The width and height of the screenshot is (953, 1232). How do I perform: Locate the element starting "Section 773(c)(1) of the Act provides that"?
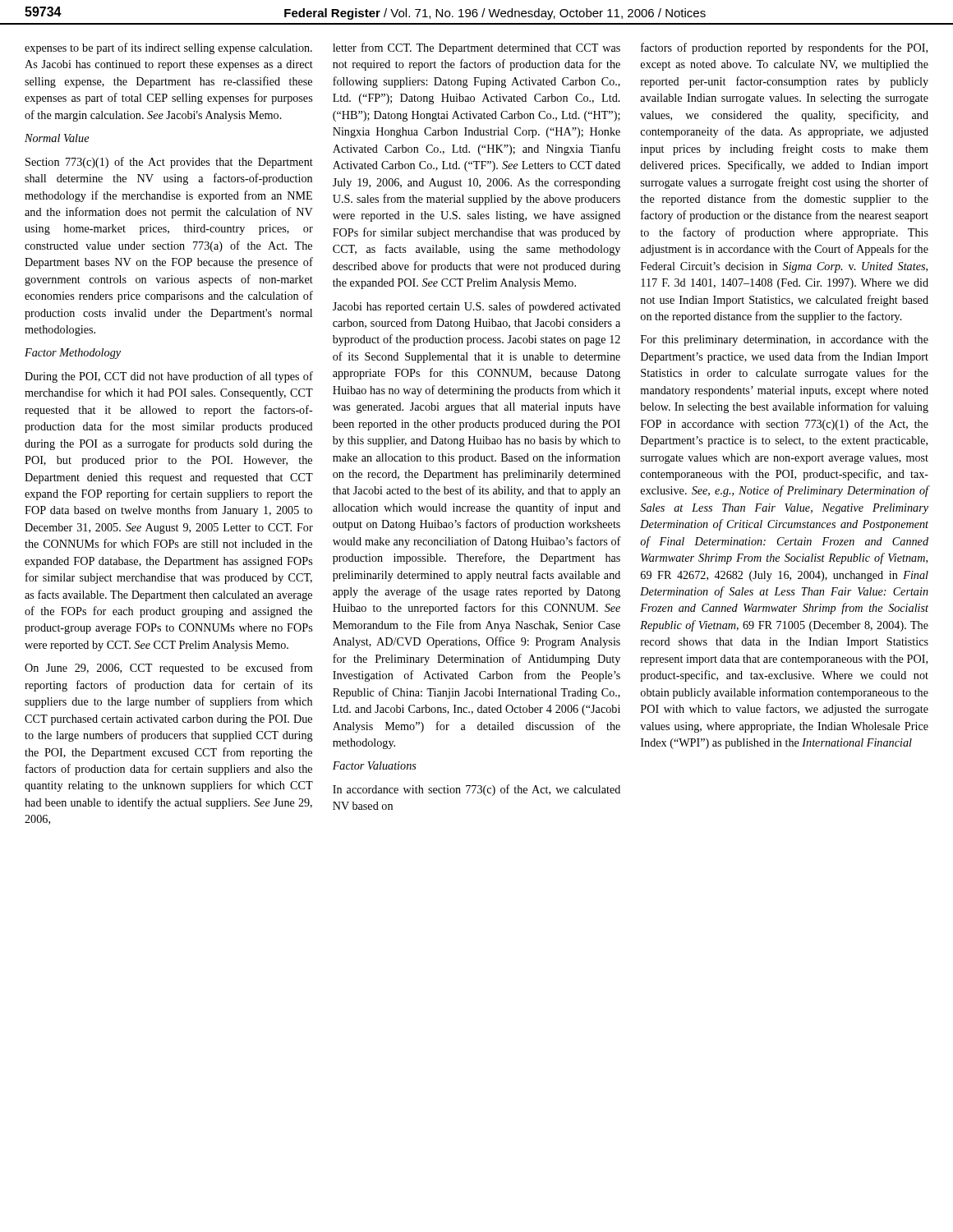[x=169, y=246]
